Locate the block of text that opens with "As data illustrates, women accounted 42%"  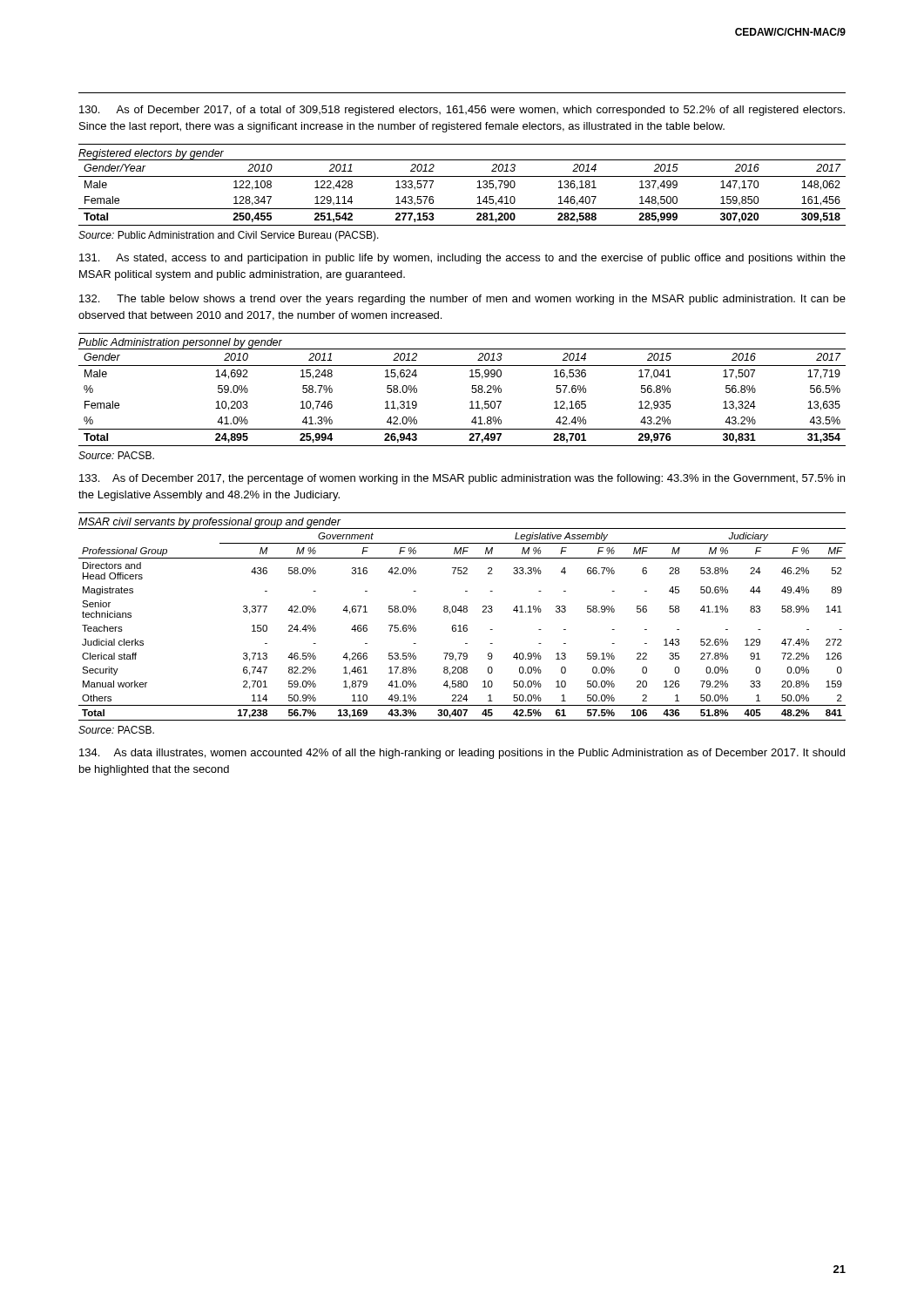pyautogui.click(x=462, y=761)
